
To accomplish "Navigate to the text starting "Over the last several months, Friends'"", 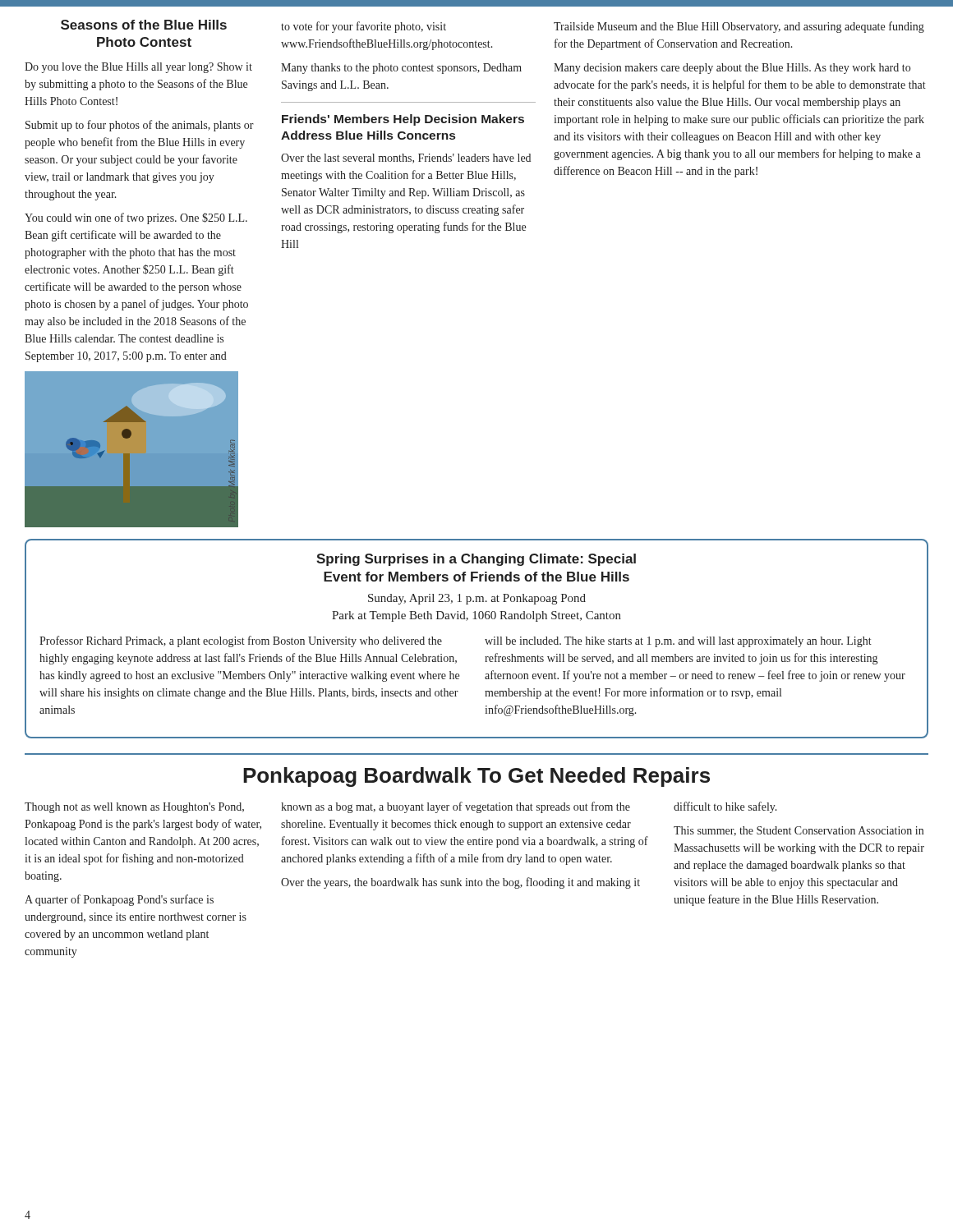I will tap(408, 201).
